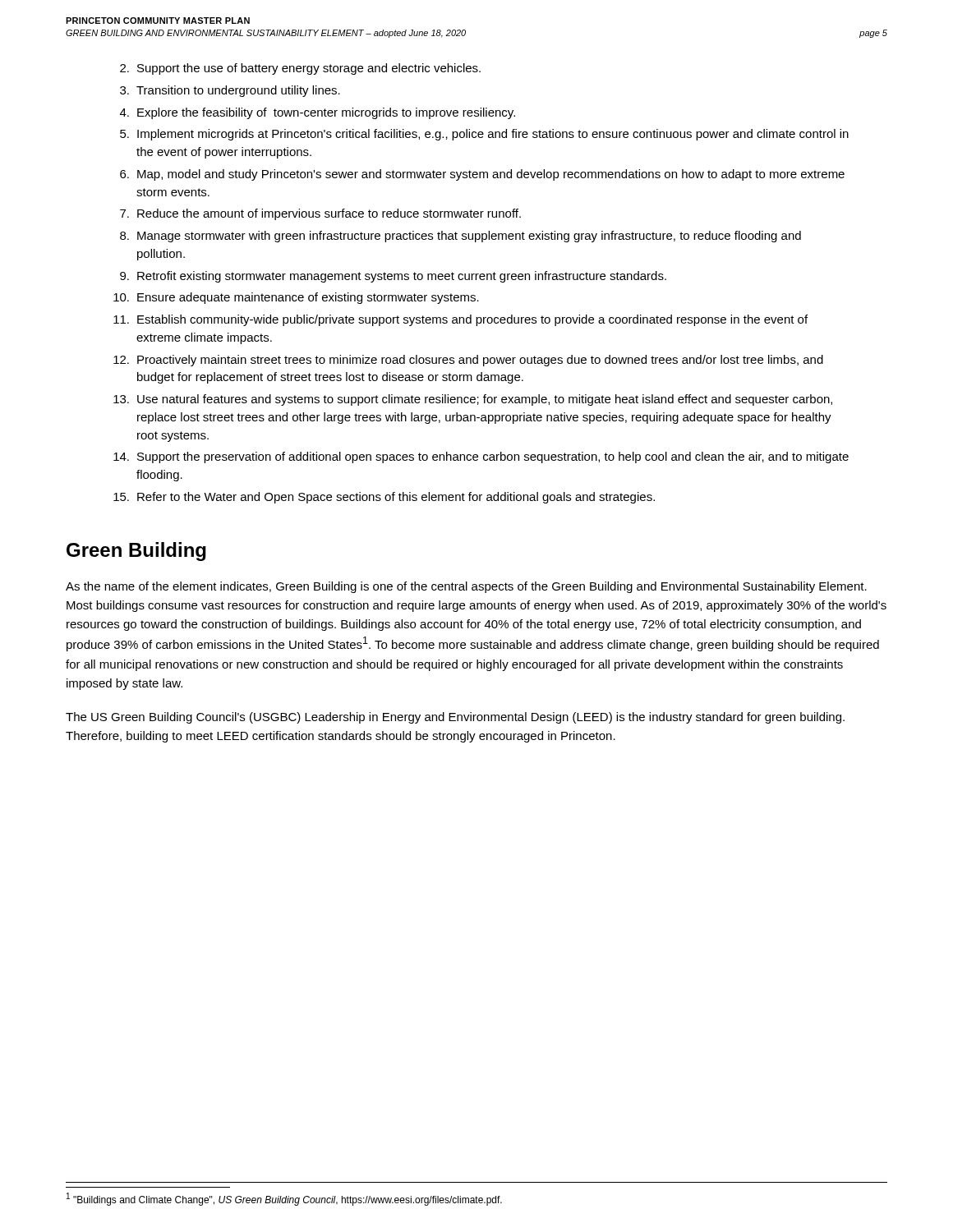Click on the block starting "1 "Buildings and Climate"
953x1232 pixels.
(284, 1196)
